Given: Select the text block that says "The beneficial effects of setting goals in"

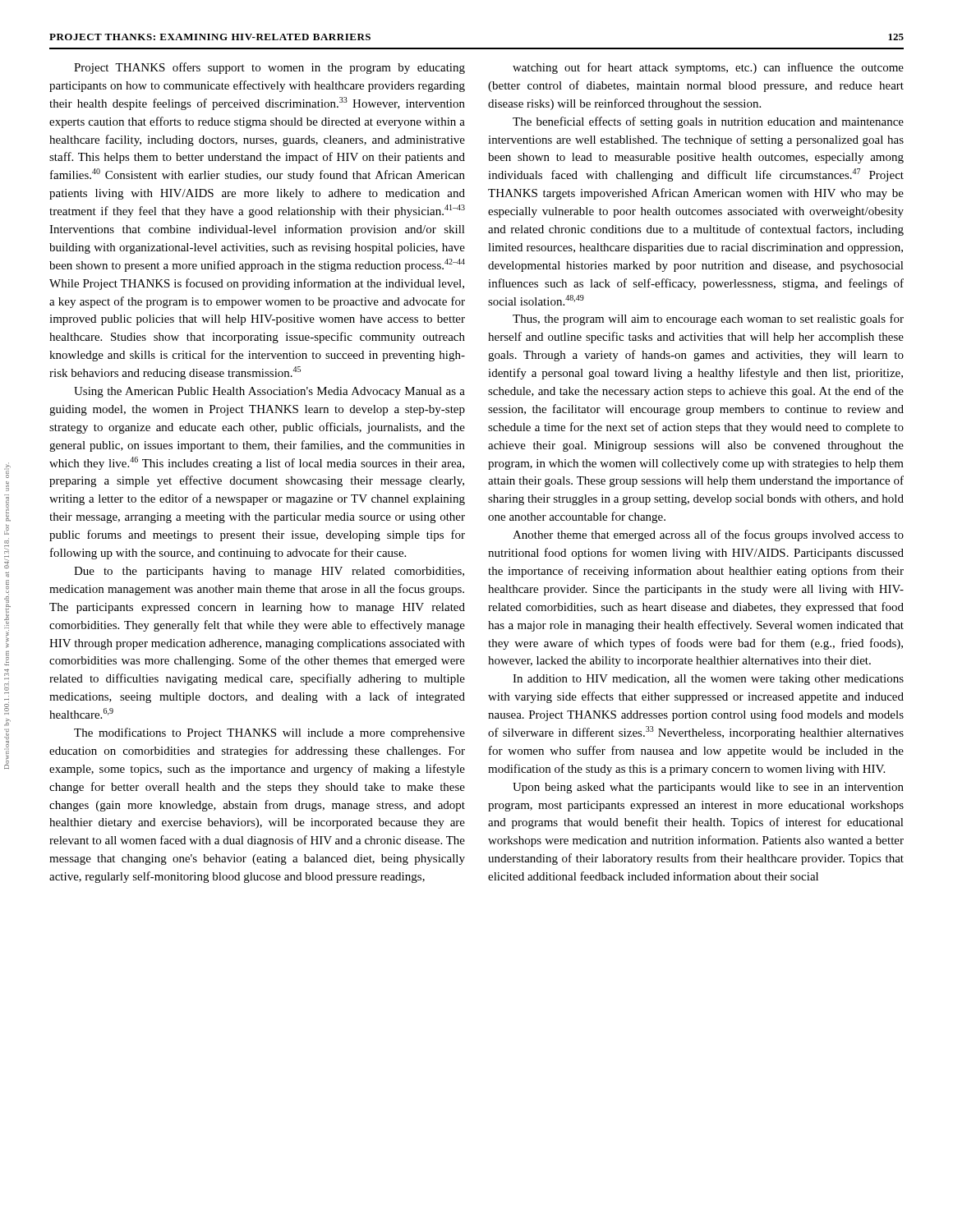Looking at the screenshot, I should 696,212.
